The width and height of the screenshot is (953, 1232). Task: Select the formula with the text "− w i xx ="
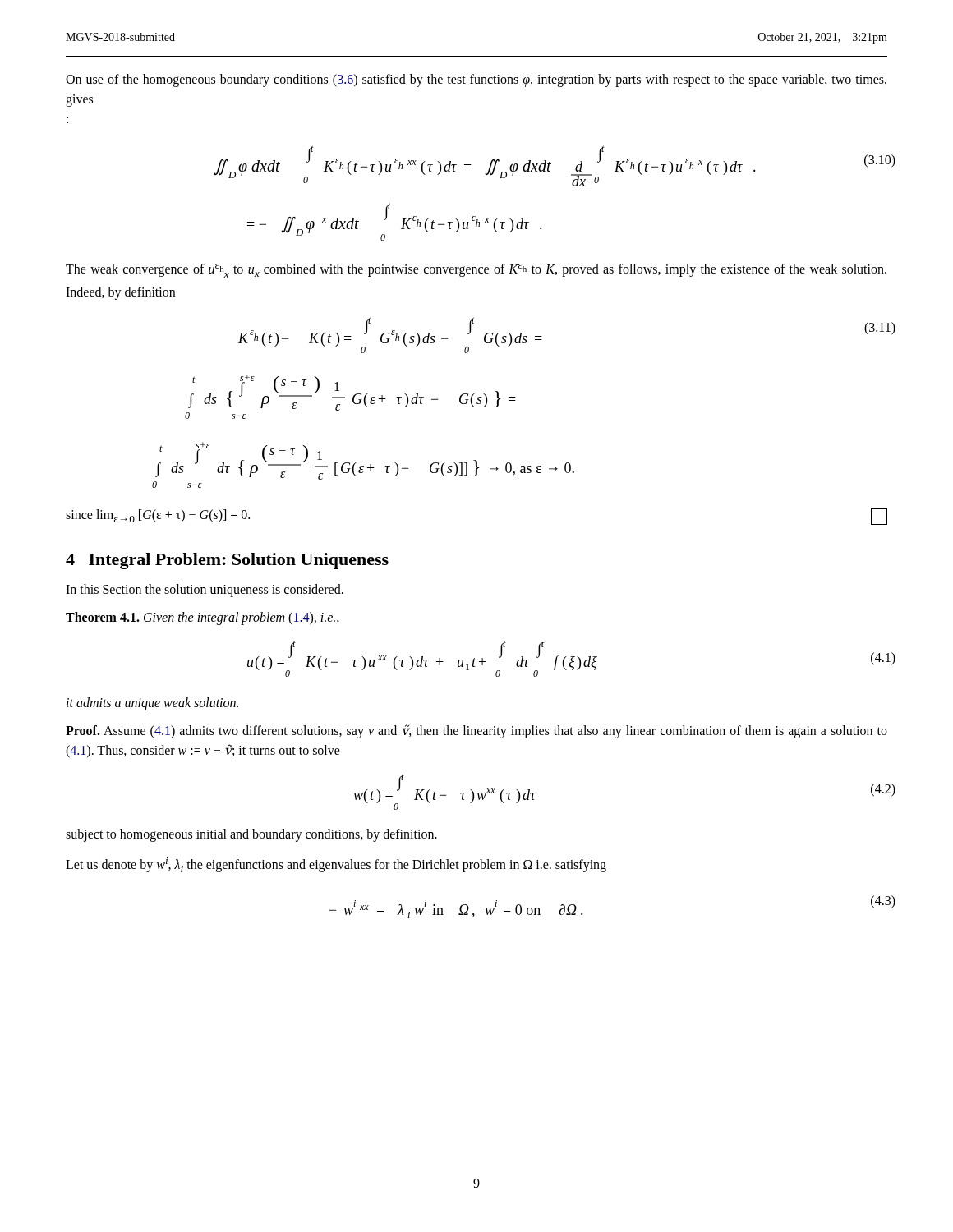pyautogui.click(x=476, y=907)
